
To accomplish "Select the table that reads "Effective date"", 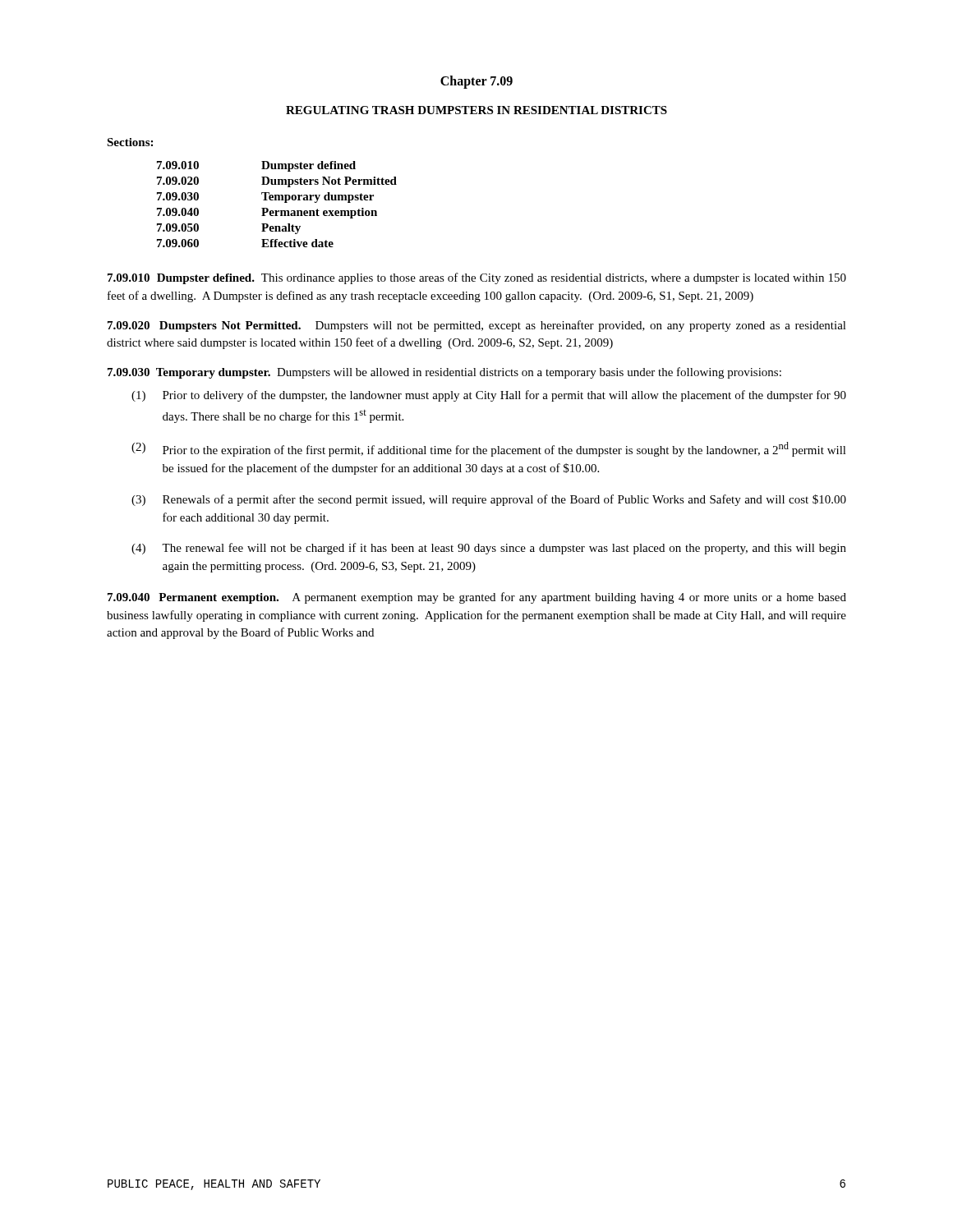I will (476, 205).
